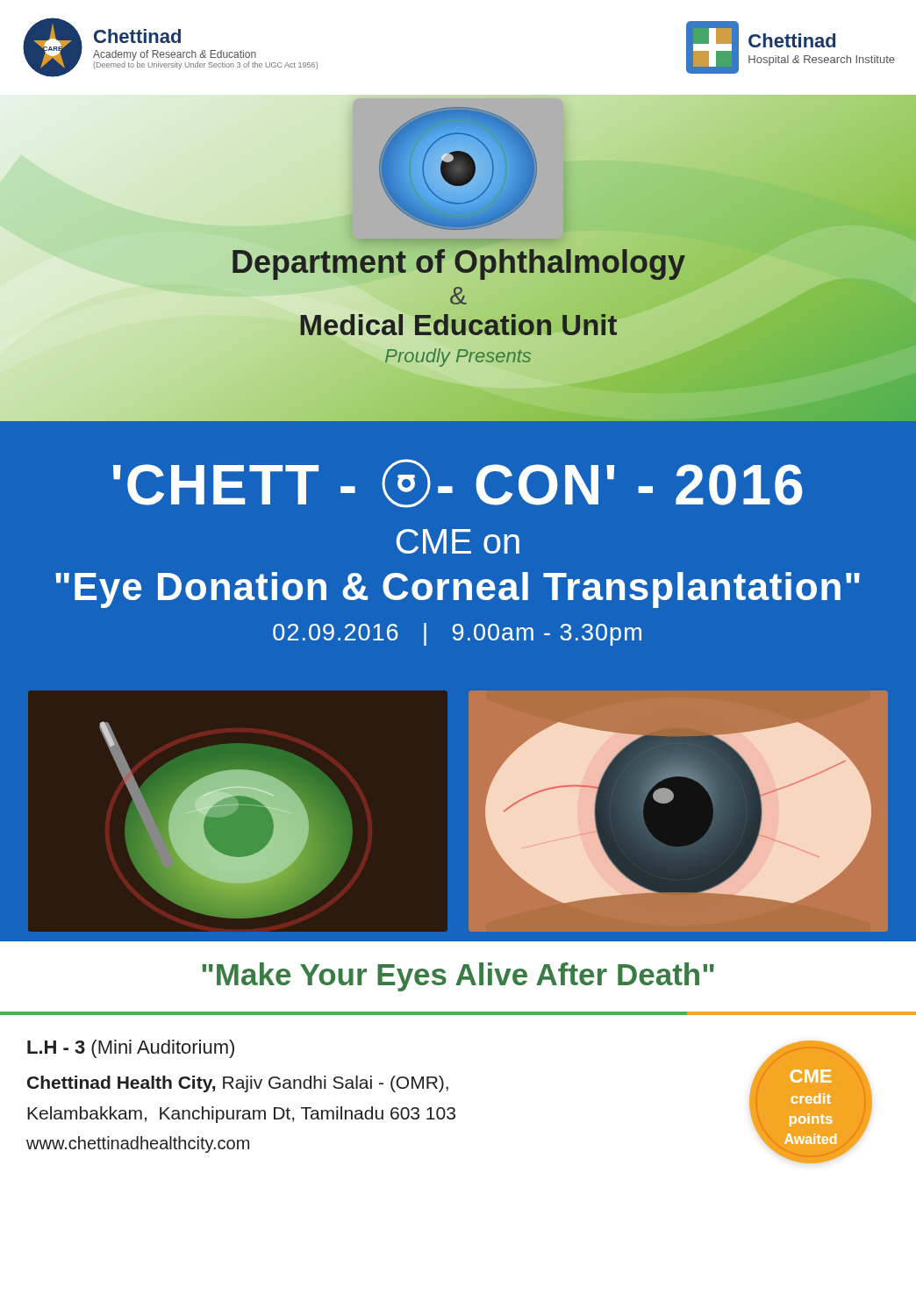Where does it say "Department of Ophthalmology"?
Screen dimensions: 1316x916
click(458, 262)
